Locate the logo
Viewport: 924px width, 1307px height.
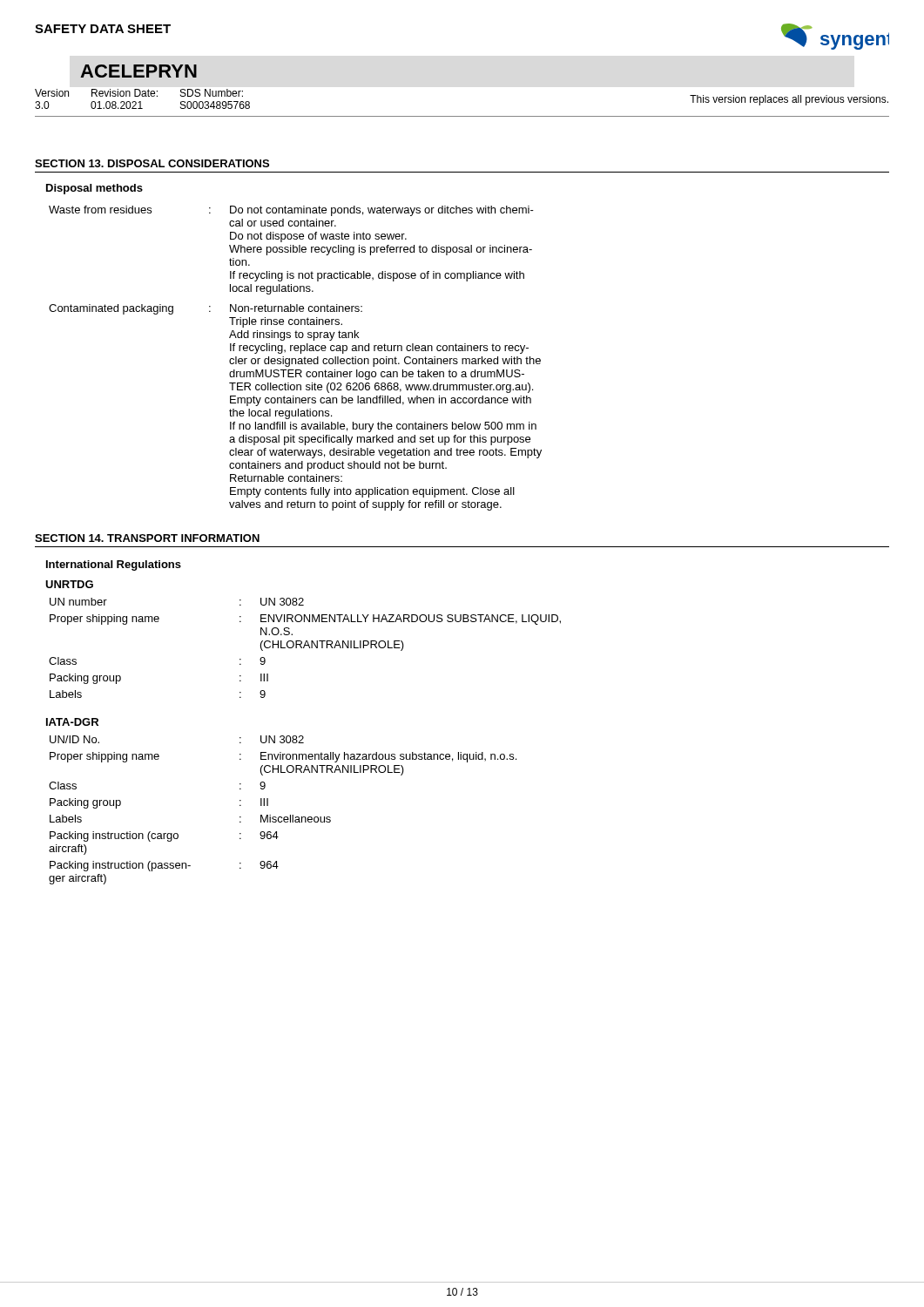tap(833, 39)
